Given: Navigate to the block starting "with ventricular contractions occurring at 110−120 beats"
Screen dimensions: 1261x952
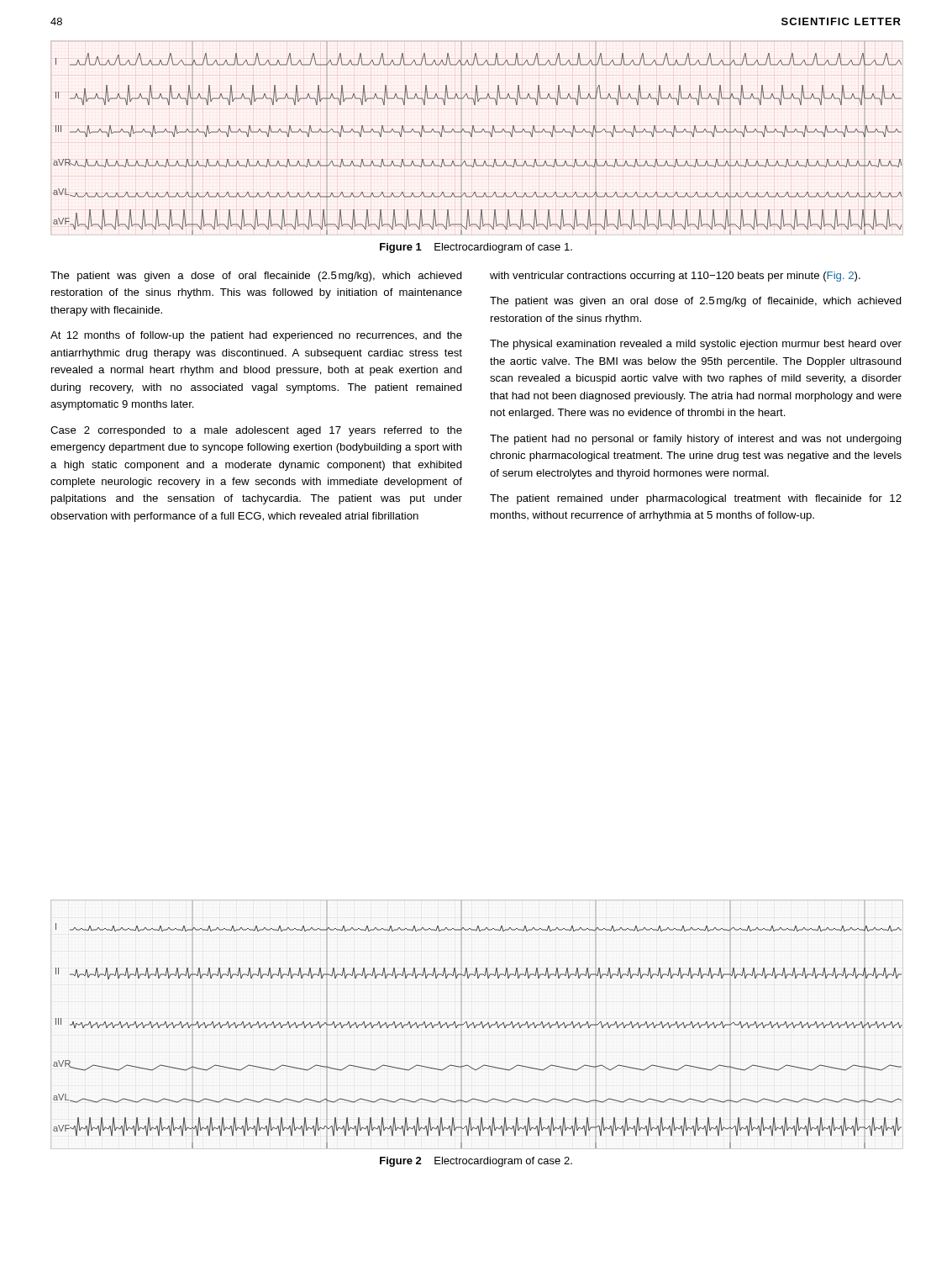Looking at the screenshot, I should (x=675, y=275).
